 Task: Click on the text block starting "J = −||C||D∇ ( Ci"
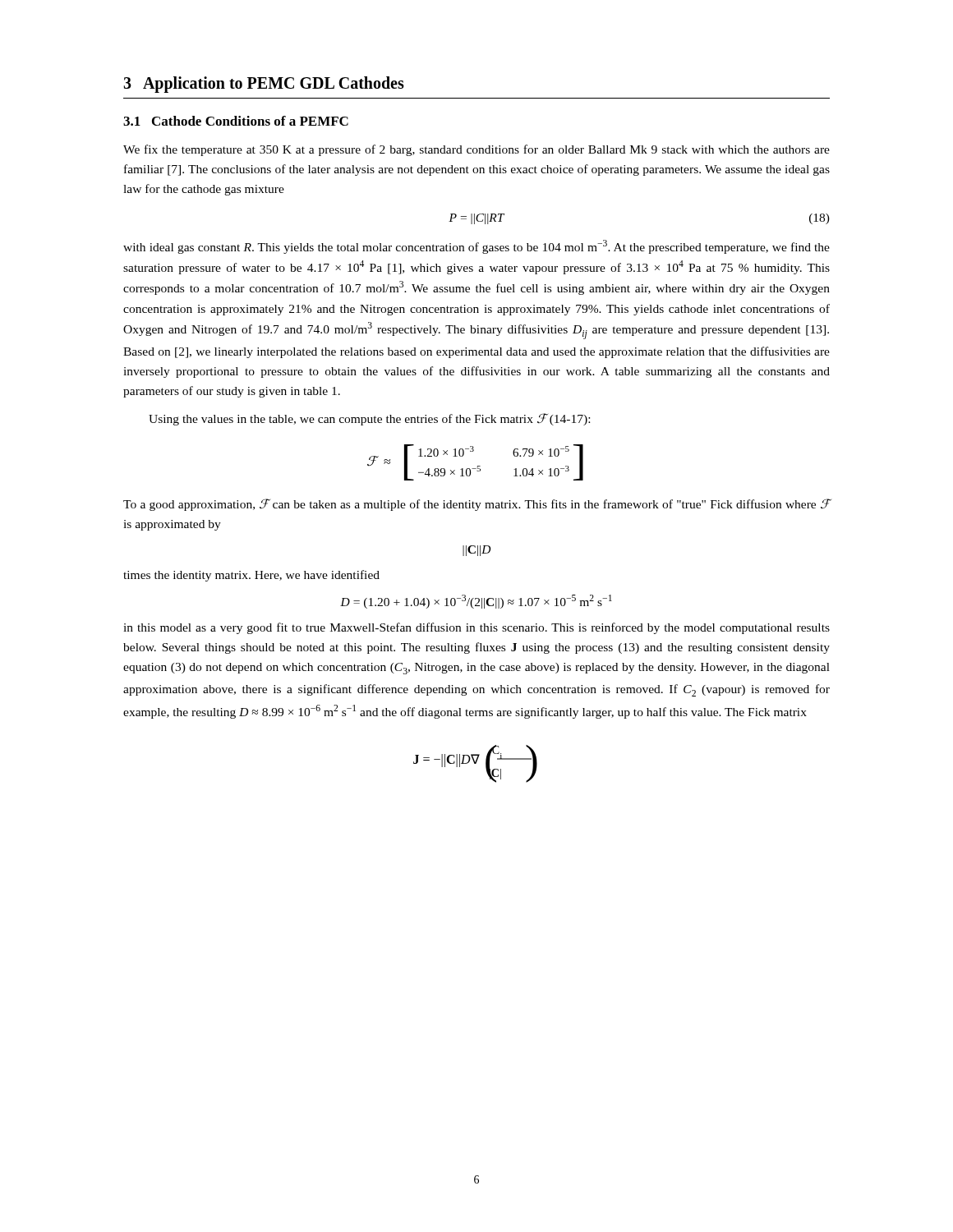pyautogui.click(x=476, y=760)
